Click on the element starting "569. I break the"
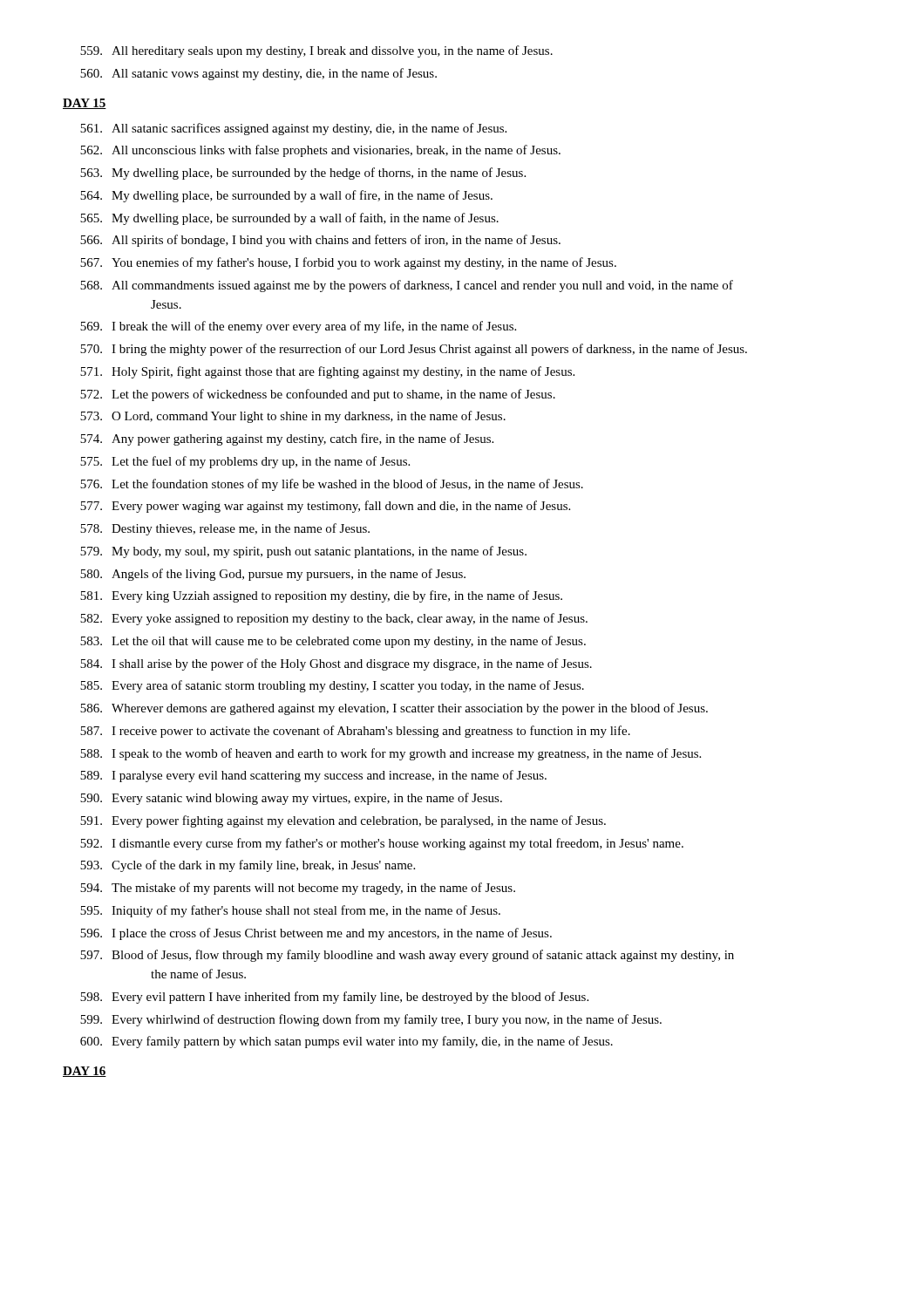924x1308 pixels. click(x=462, y=327)
